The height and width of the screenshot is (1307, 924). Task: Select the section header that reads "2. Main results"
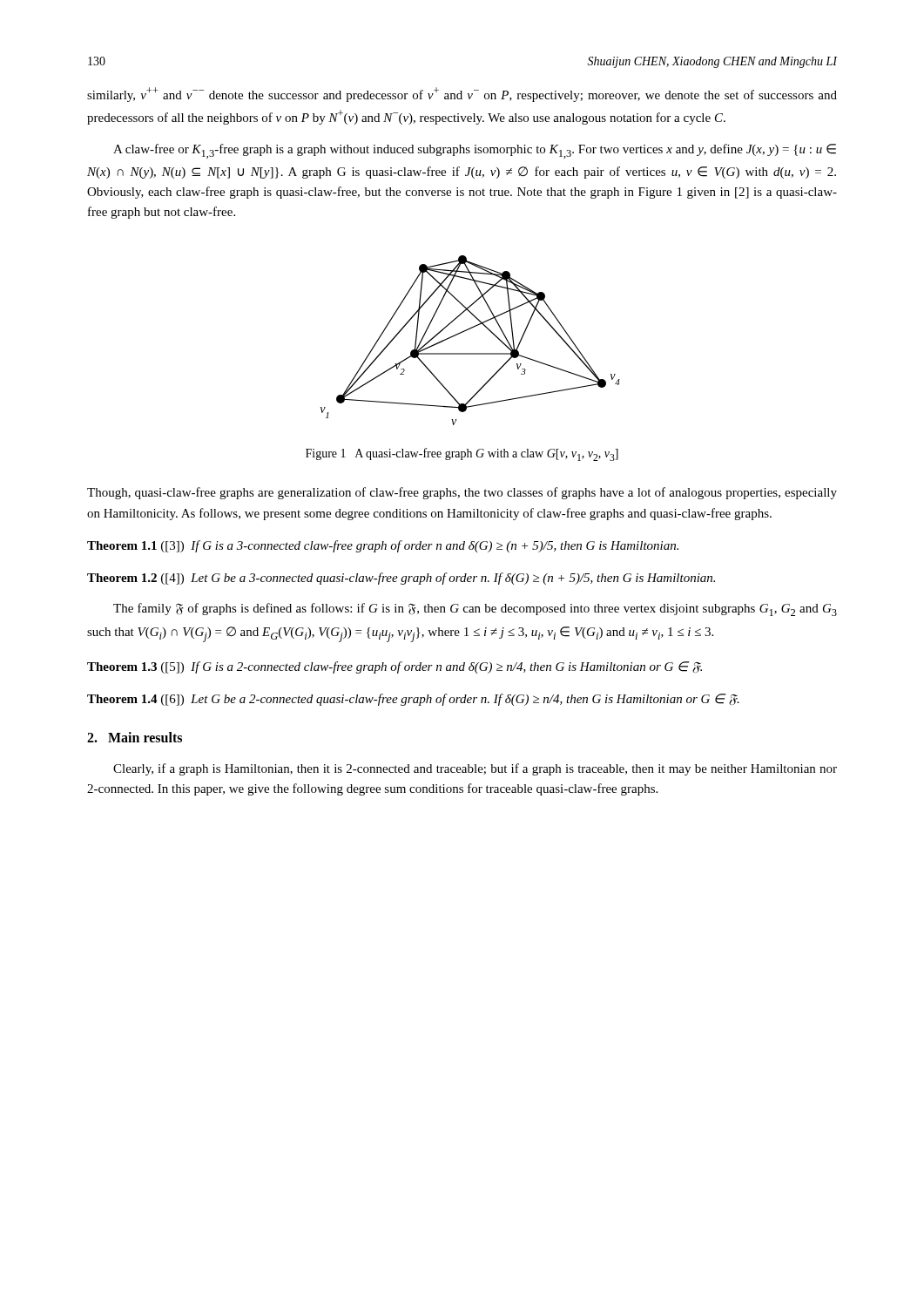(135, 737)
